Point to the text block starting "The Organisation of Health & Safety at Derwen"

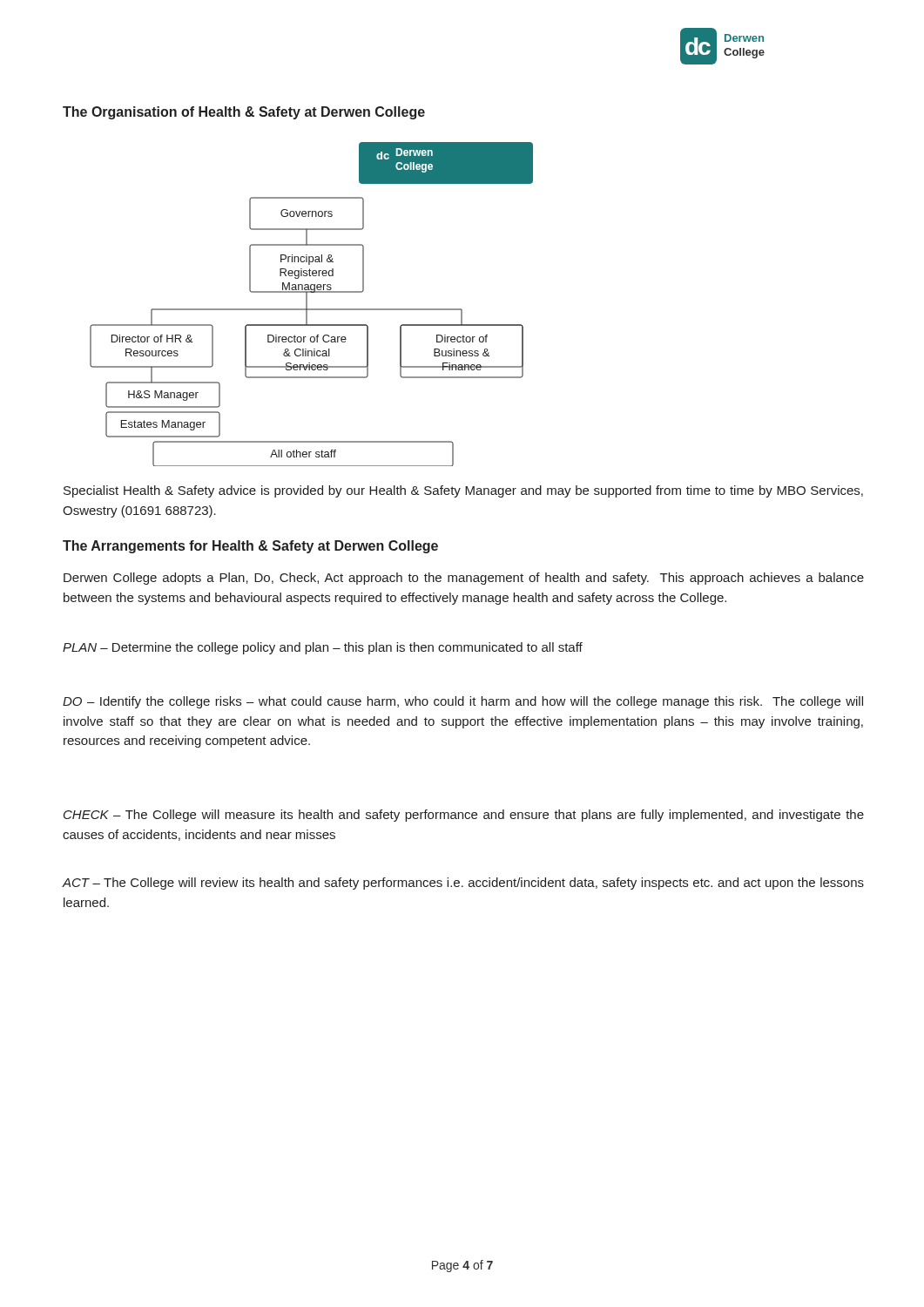pyautogui.click(x=244, y=112)
